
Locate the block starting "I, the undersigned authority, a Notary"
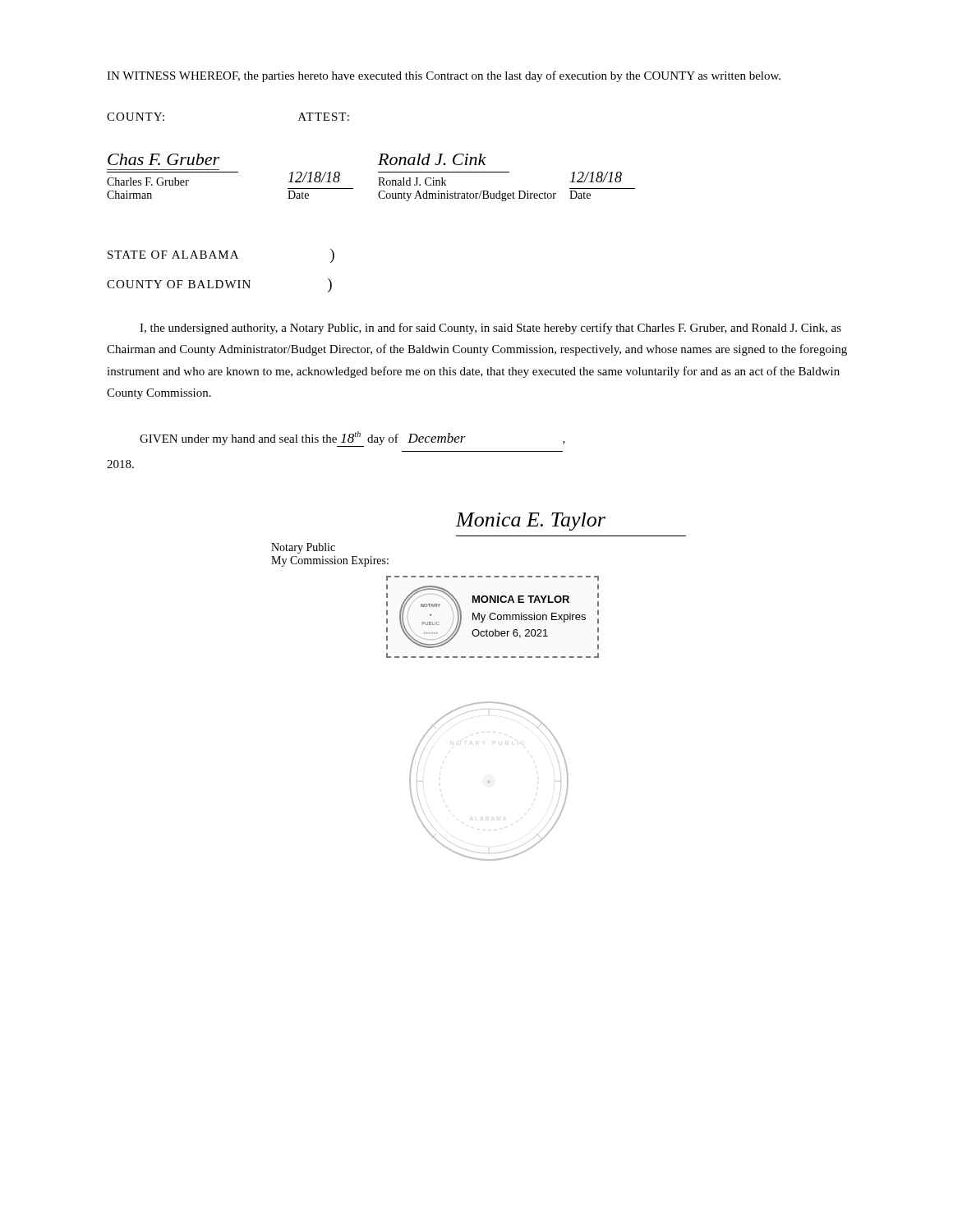(x=477, y=360)
